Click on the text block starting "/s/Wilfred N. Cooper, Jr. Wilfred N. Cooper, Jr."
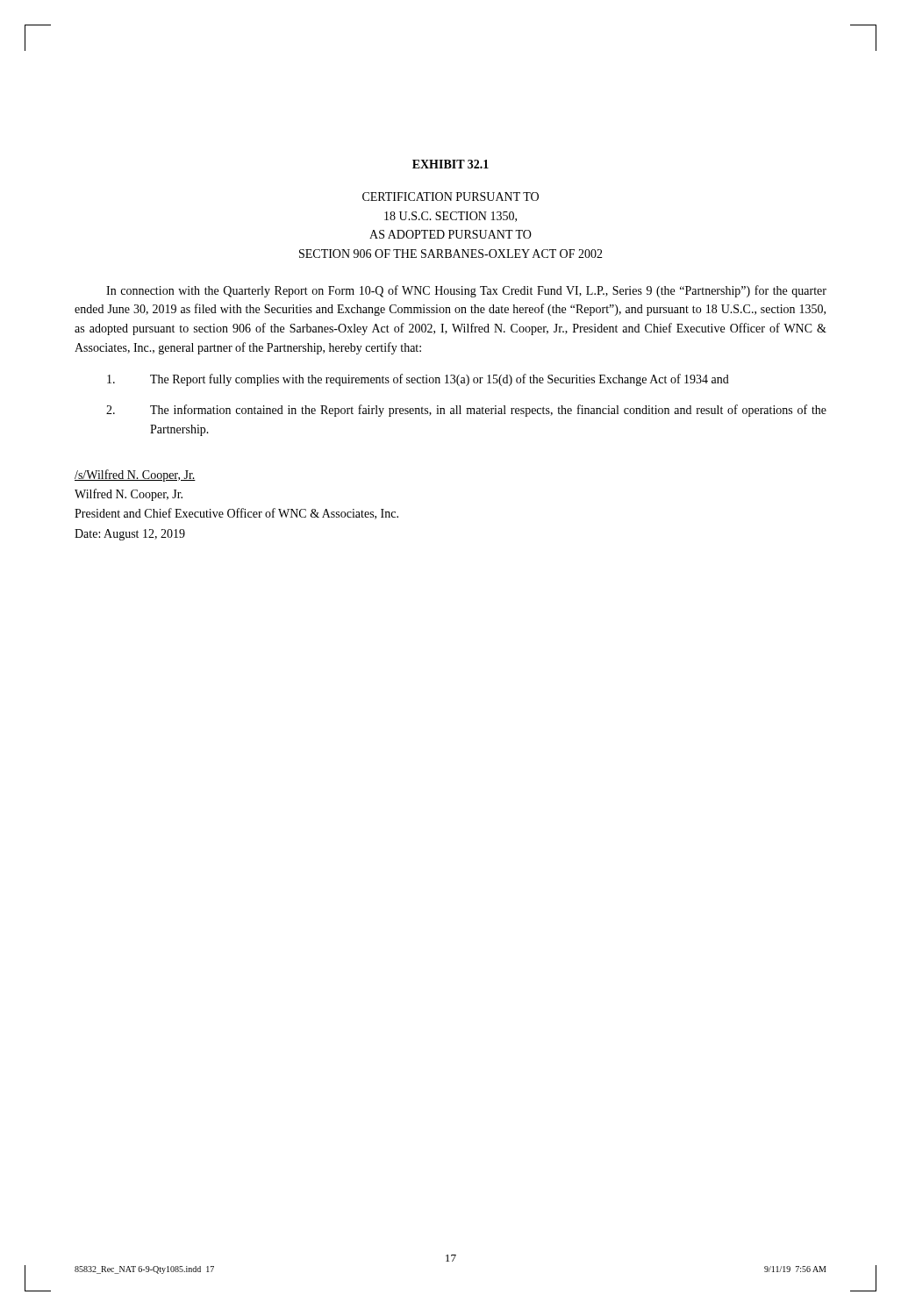Image resolution: width=901 pixels, height=1316 pixels. coord(135,476)
